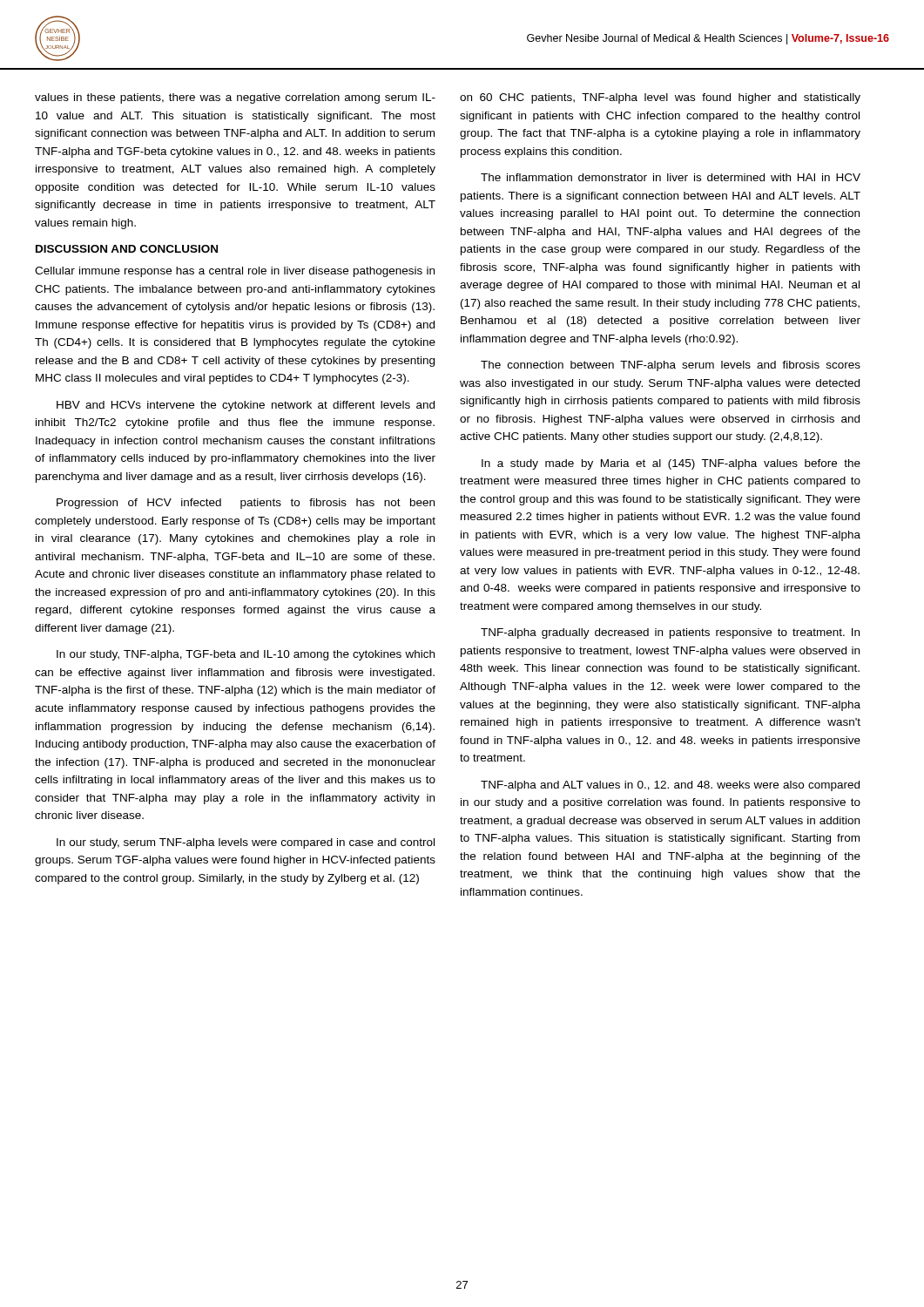The height and width of the screenshot is (1307, 924).
Task: Locate the block of text that opens with "The connection between TNF-alpha serum"
Action: pos(660,401)
